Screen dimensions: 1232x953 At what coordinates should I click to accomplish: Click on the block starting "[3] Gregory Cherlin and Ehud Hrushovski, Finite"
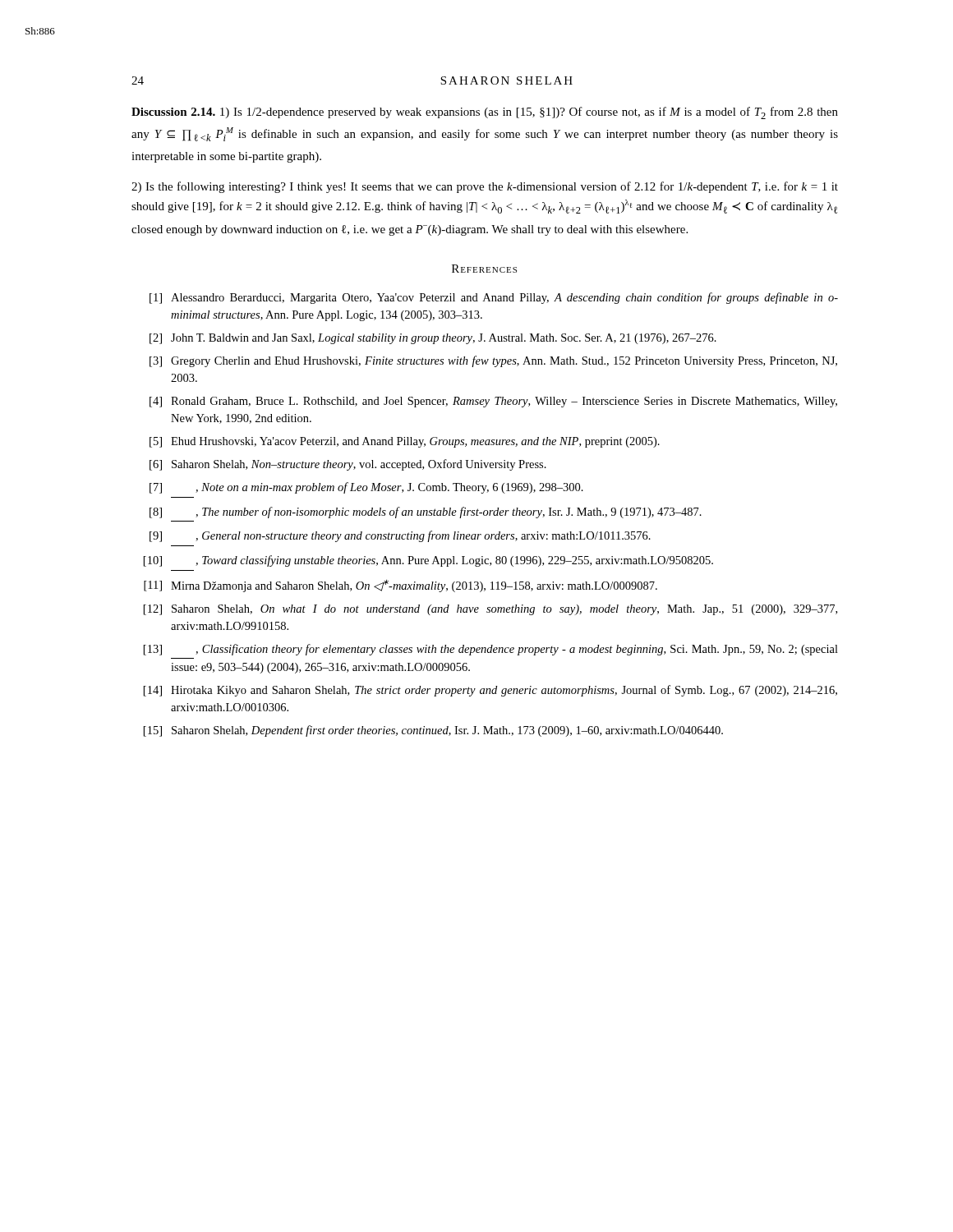(x=485, y=370)
